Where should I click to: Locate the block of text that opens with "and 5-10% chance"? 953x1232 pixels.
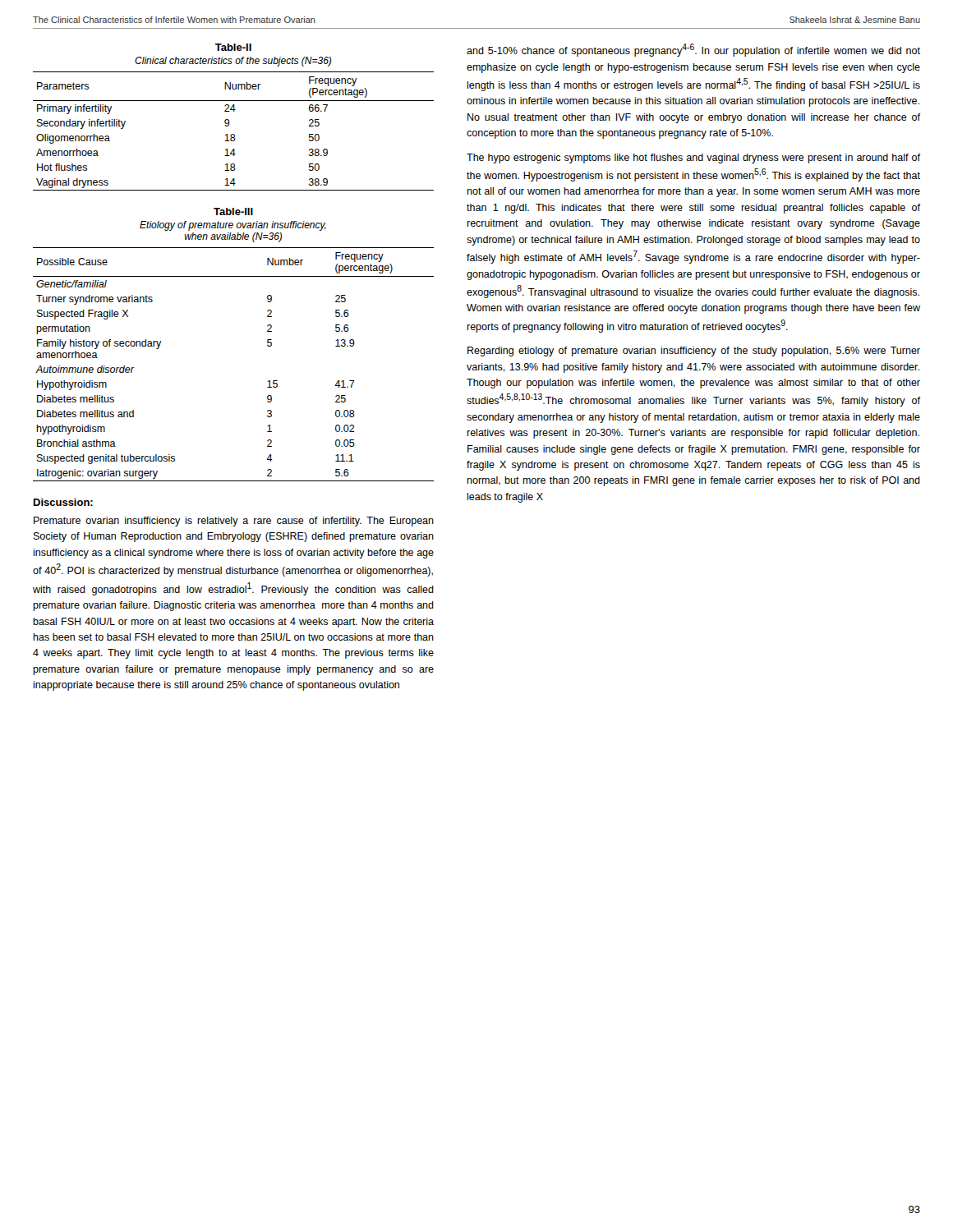pos(693,91)
